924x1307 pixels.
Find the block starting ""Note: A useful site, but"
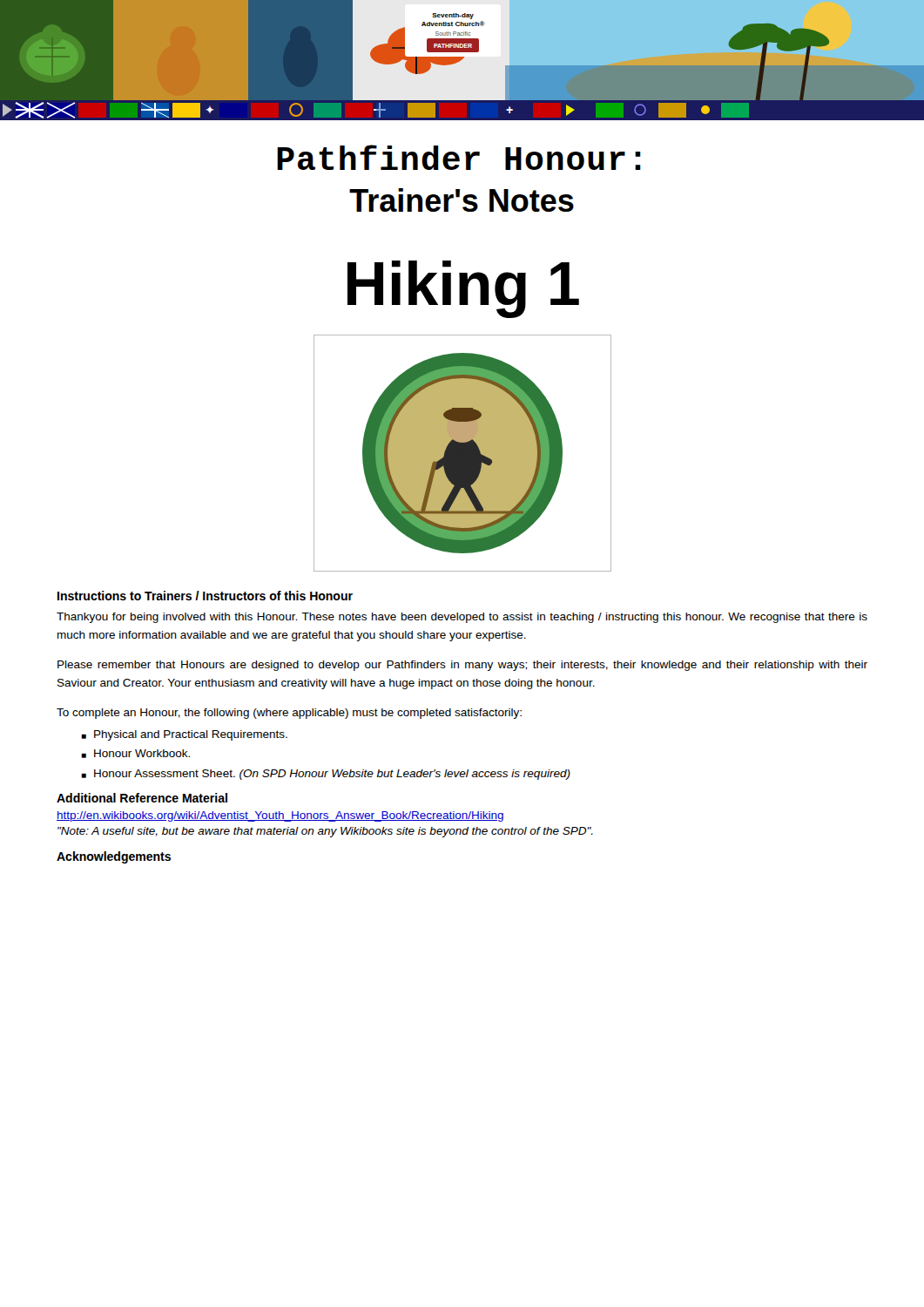325,831
